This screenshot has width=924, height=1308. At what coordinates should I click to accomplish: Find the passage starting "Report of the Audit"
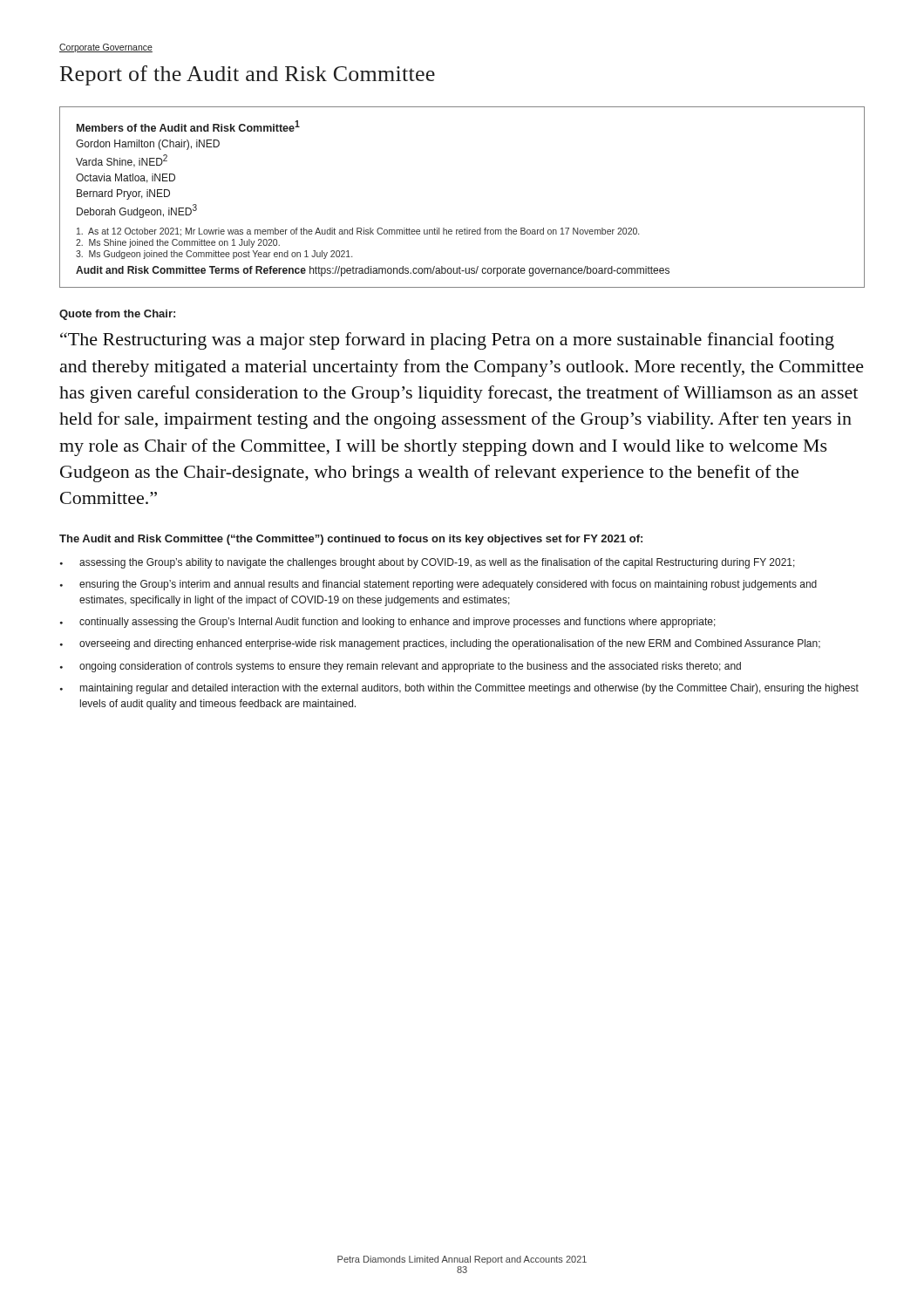pyautogui.click(x=247, y=74)
